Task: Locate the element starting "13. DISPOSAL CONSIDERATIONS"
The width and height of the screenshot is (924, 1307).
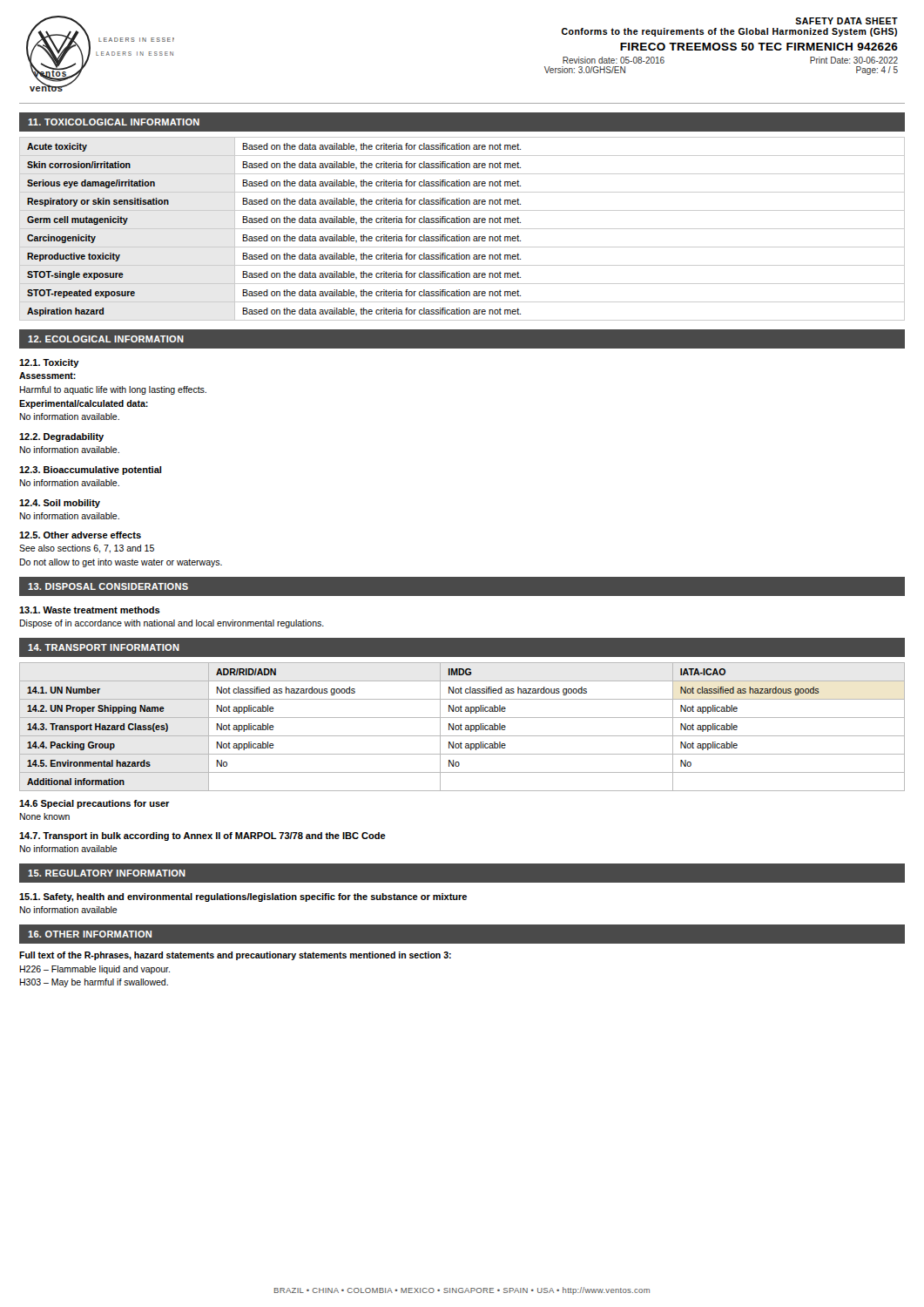Action: pos(108,586)
